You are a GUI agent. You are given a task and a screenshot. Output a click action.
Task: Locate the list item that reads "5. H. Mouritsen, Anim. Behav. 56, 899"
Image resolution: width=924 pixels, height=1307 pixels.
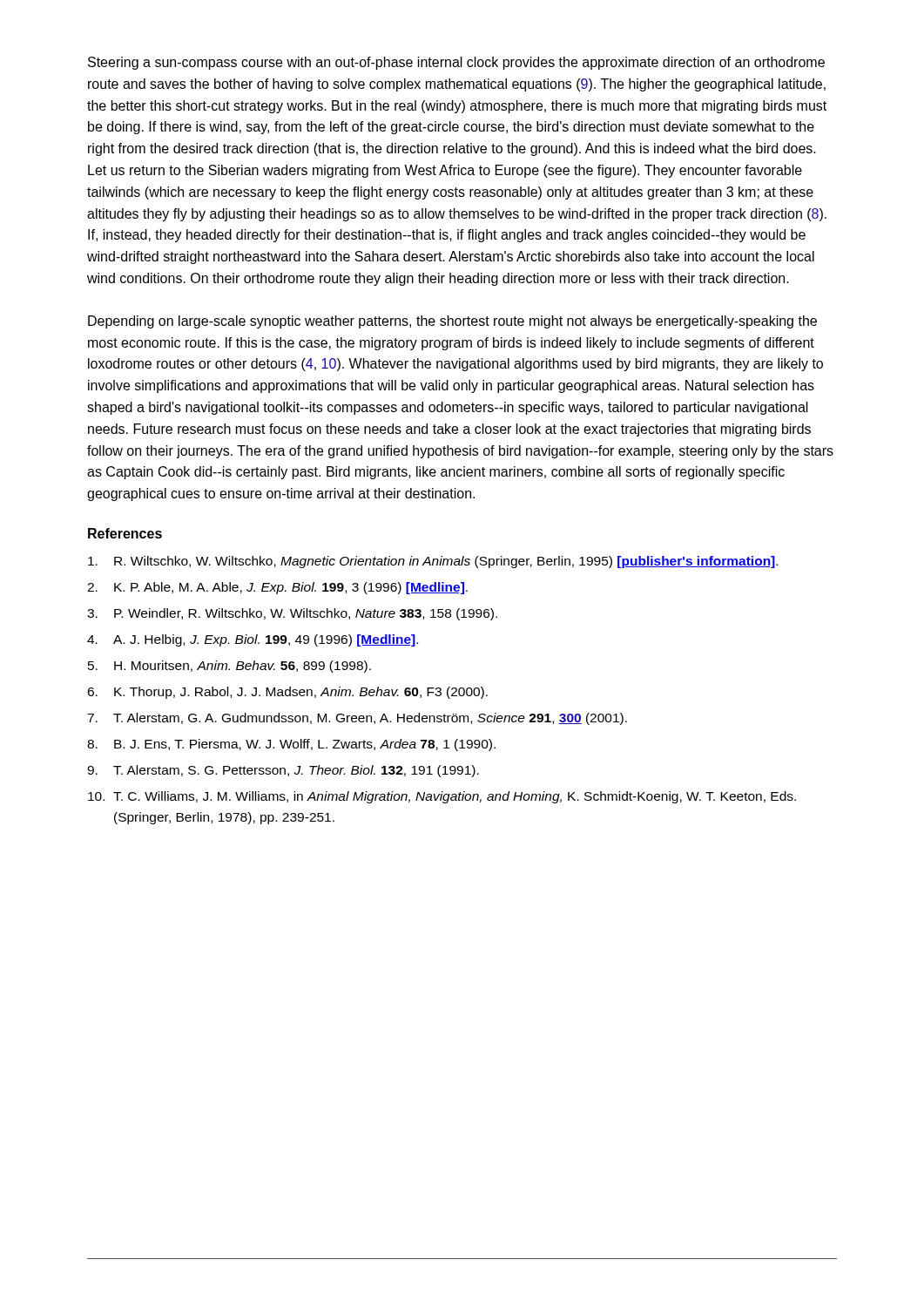(229, 667)
